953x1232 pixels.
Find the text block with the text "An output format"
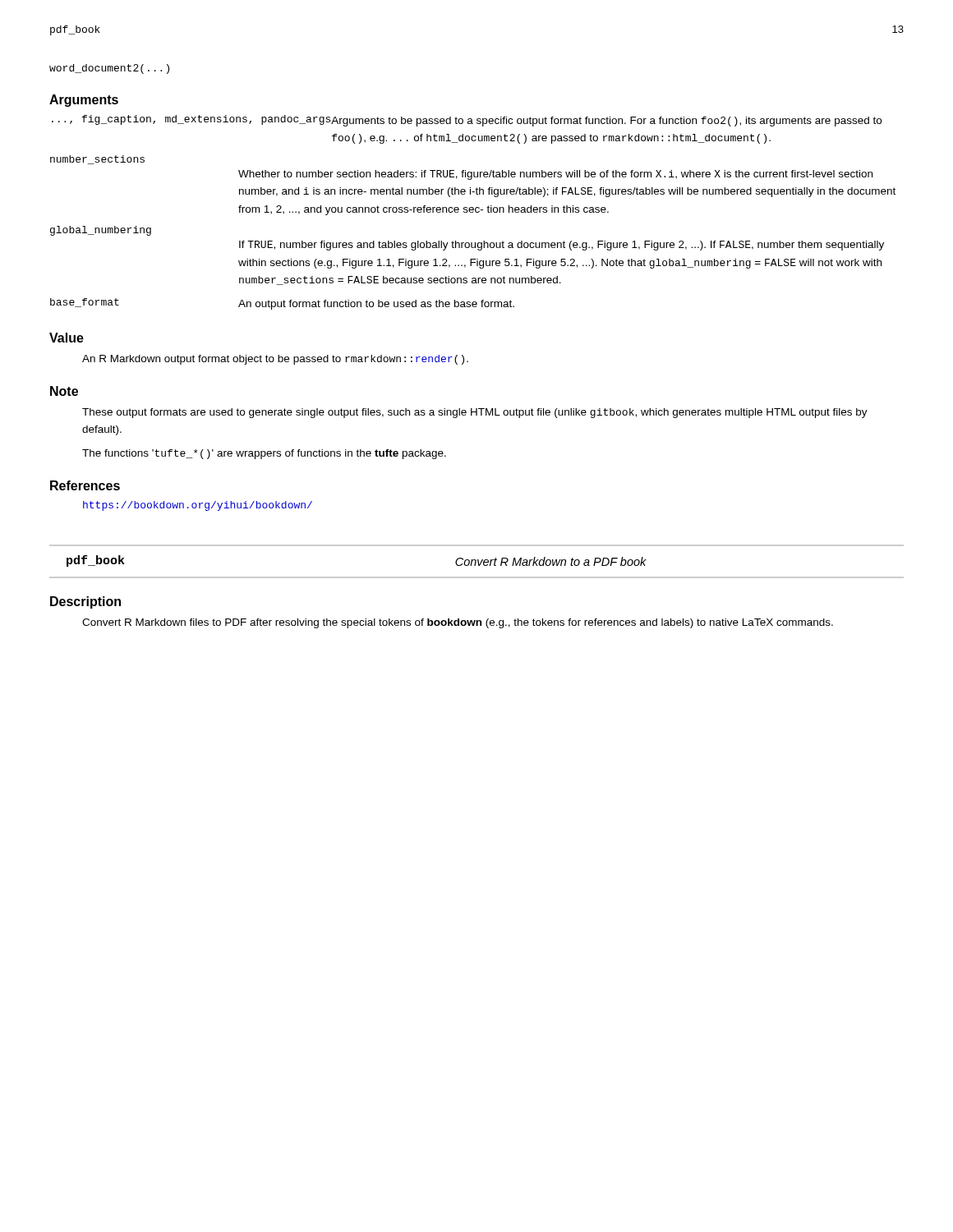pyautogui.click(x=377, y=303)
